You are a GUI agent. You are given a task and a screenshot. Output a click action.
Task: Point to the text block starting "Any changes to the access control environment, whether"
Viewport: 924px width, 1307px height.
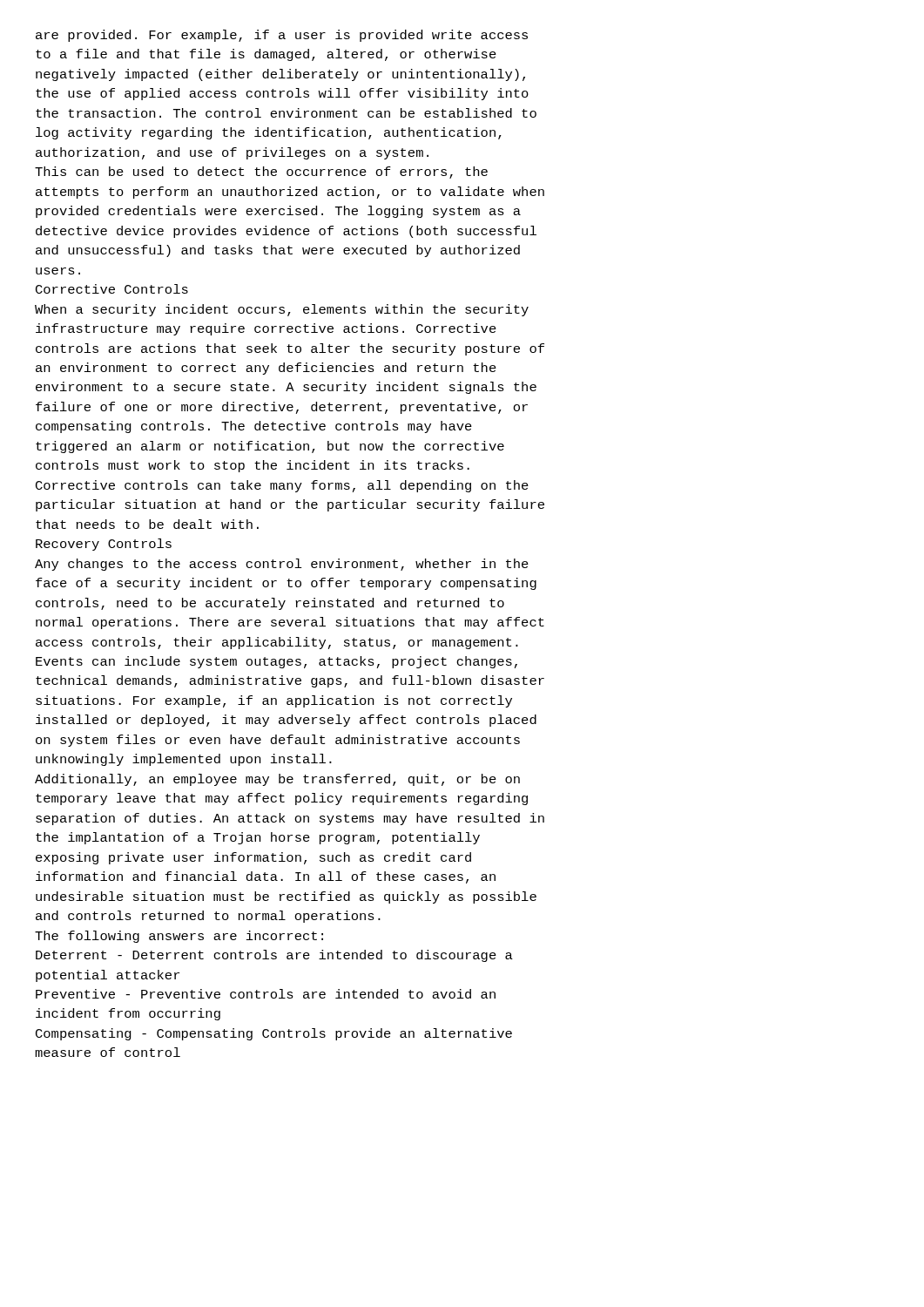[x=462, y=750]
